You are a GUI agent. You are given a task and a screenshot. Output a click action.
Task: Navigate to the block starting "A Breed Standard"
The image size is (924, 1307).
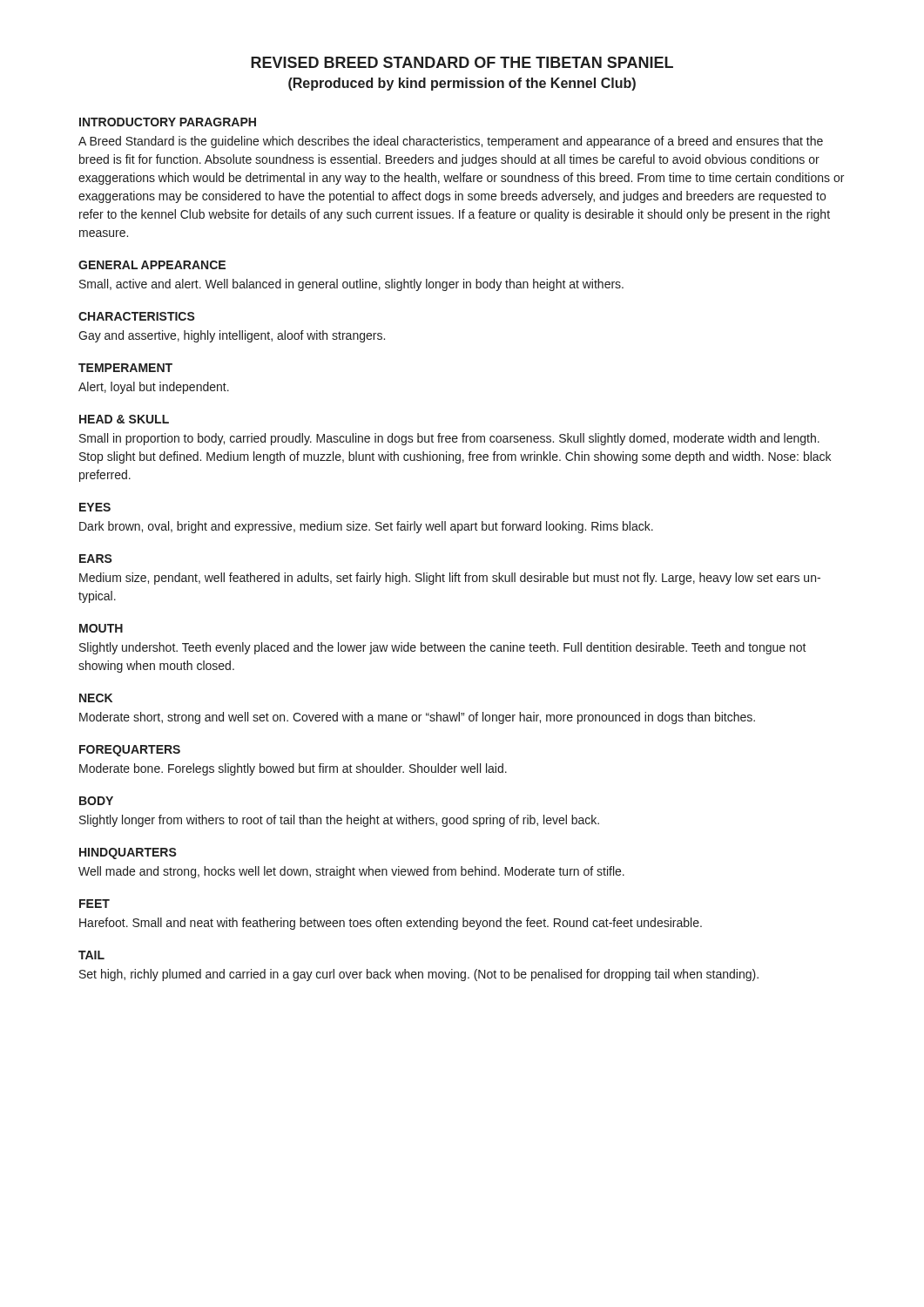[x=461, y=187]
